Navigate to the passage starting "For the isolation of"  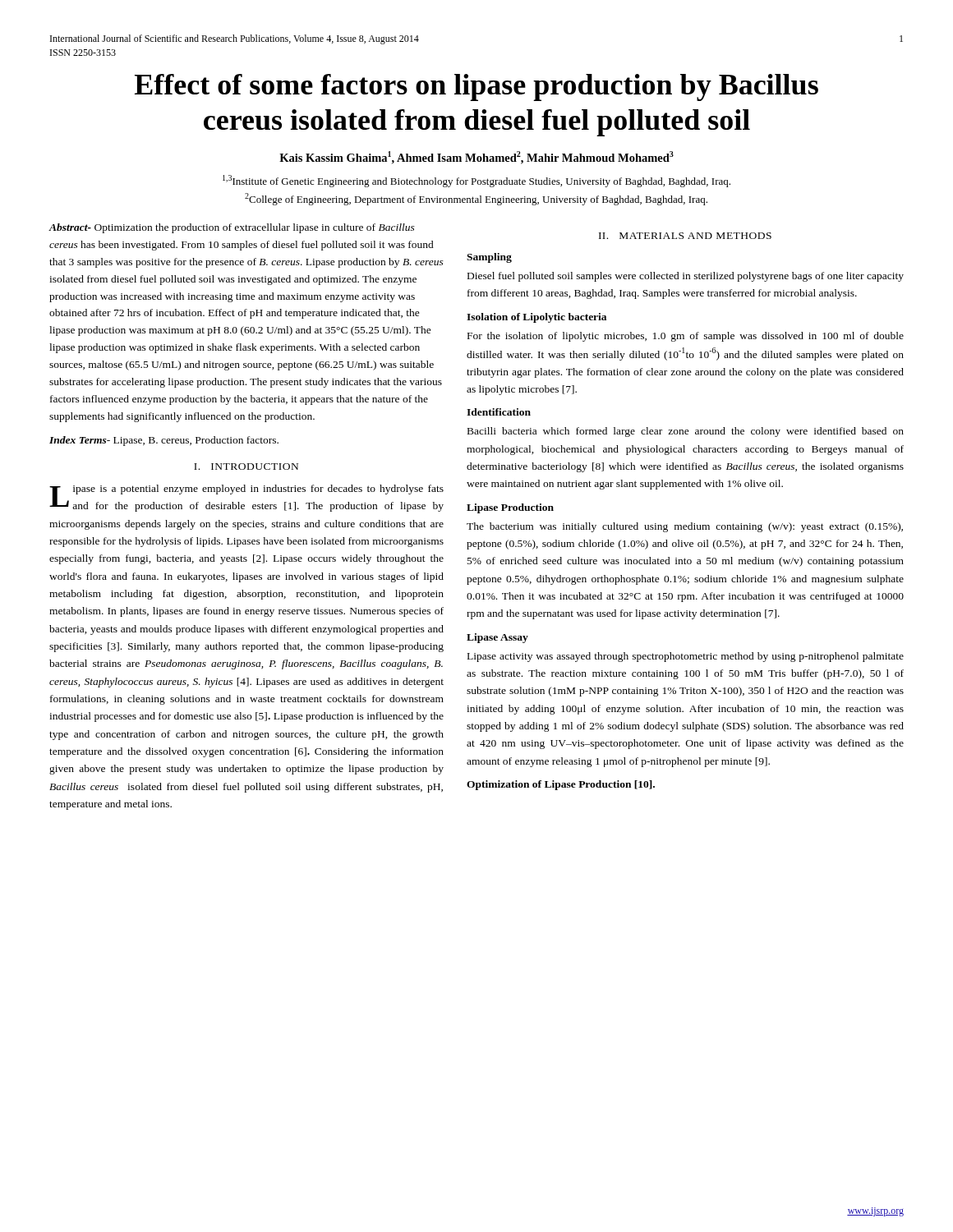[x=685, y=362]
